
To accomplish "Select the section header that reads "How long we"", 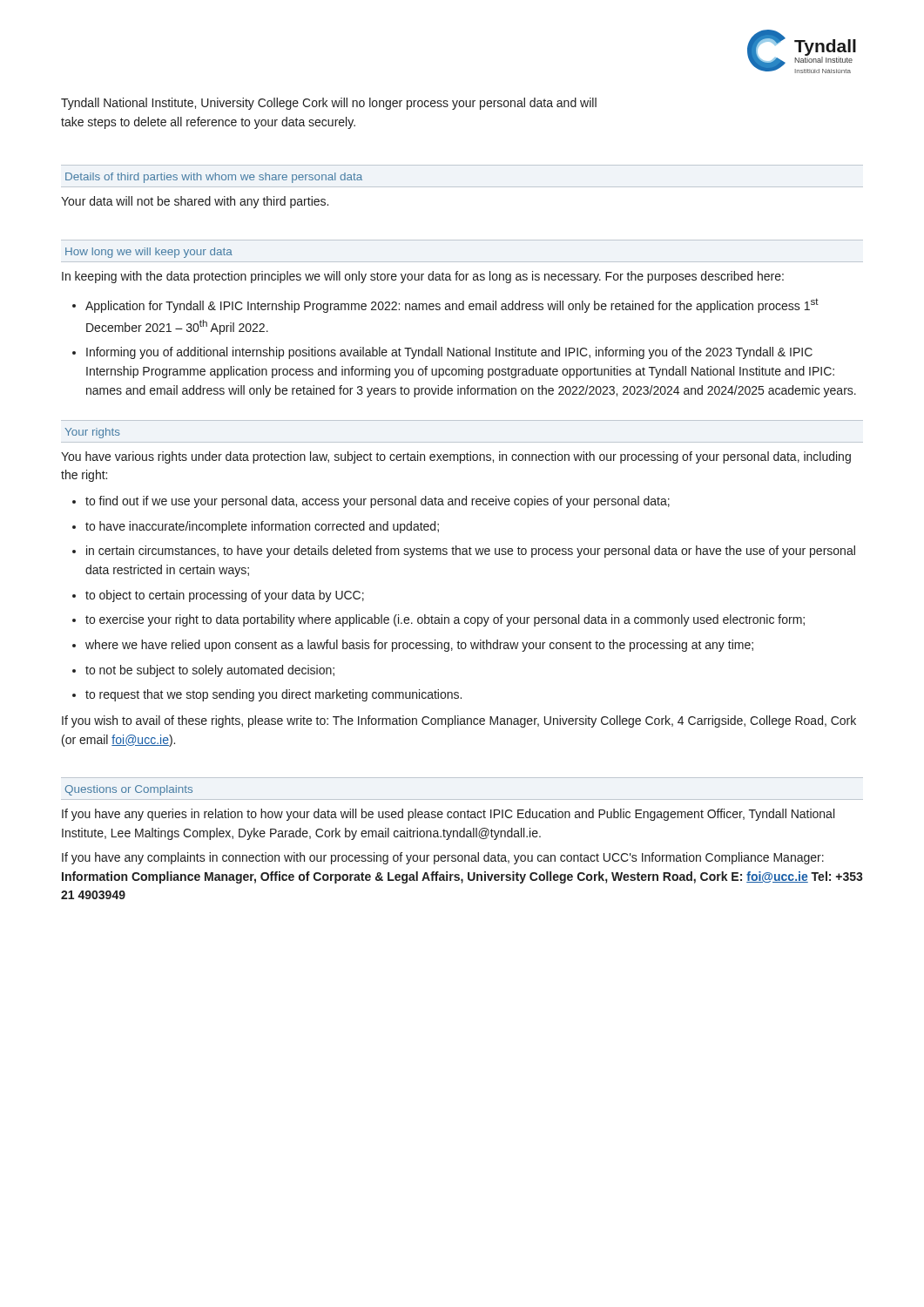I will coord(148,251).
